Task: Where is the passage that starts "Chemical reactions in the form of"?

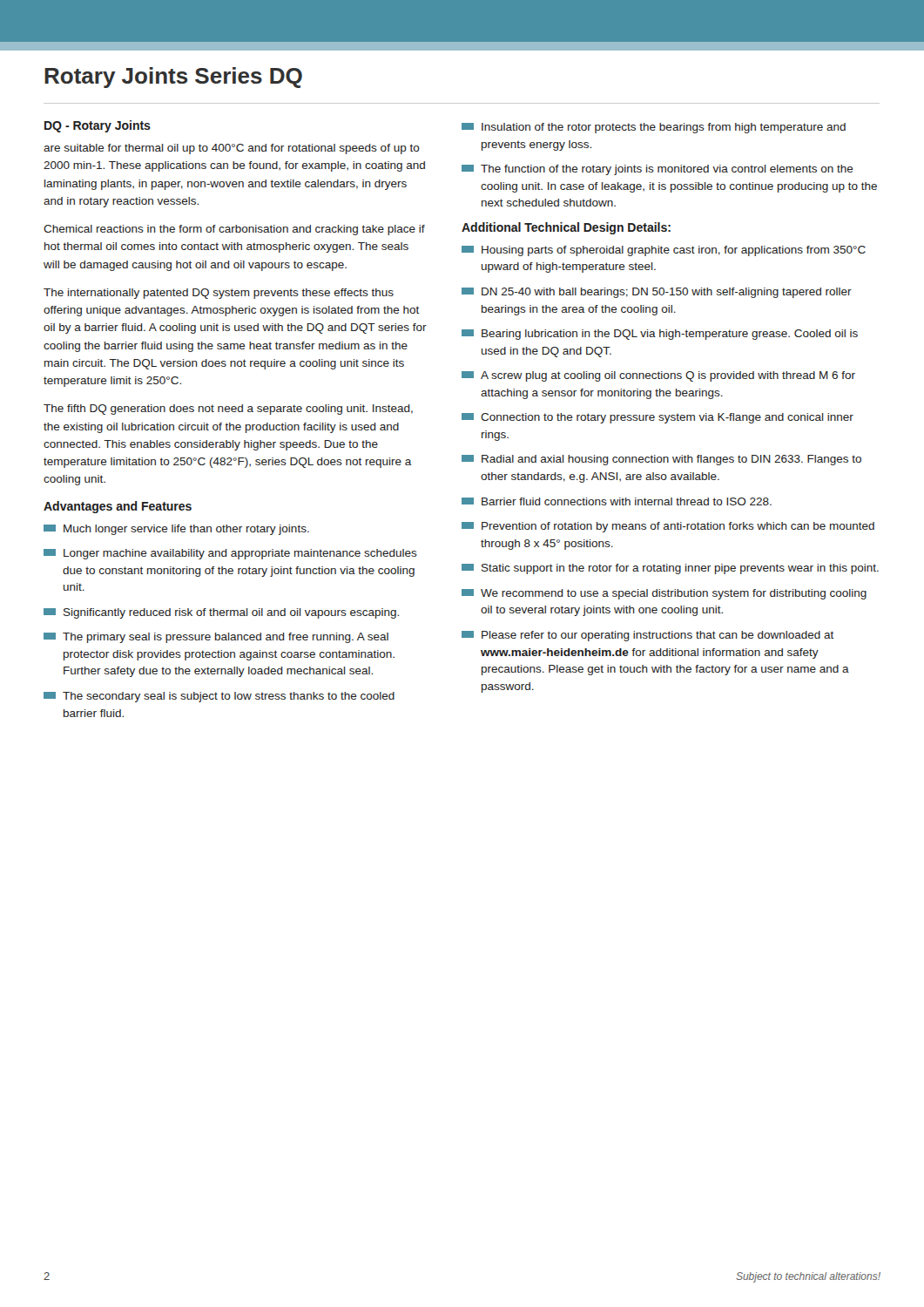Action: (x=234, y=246)
